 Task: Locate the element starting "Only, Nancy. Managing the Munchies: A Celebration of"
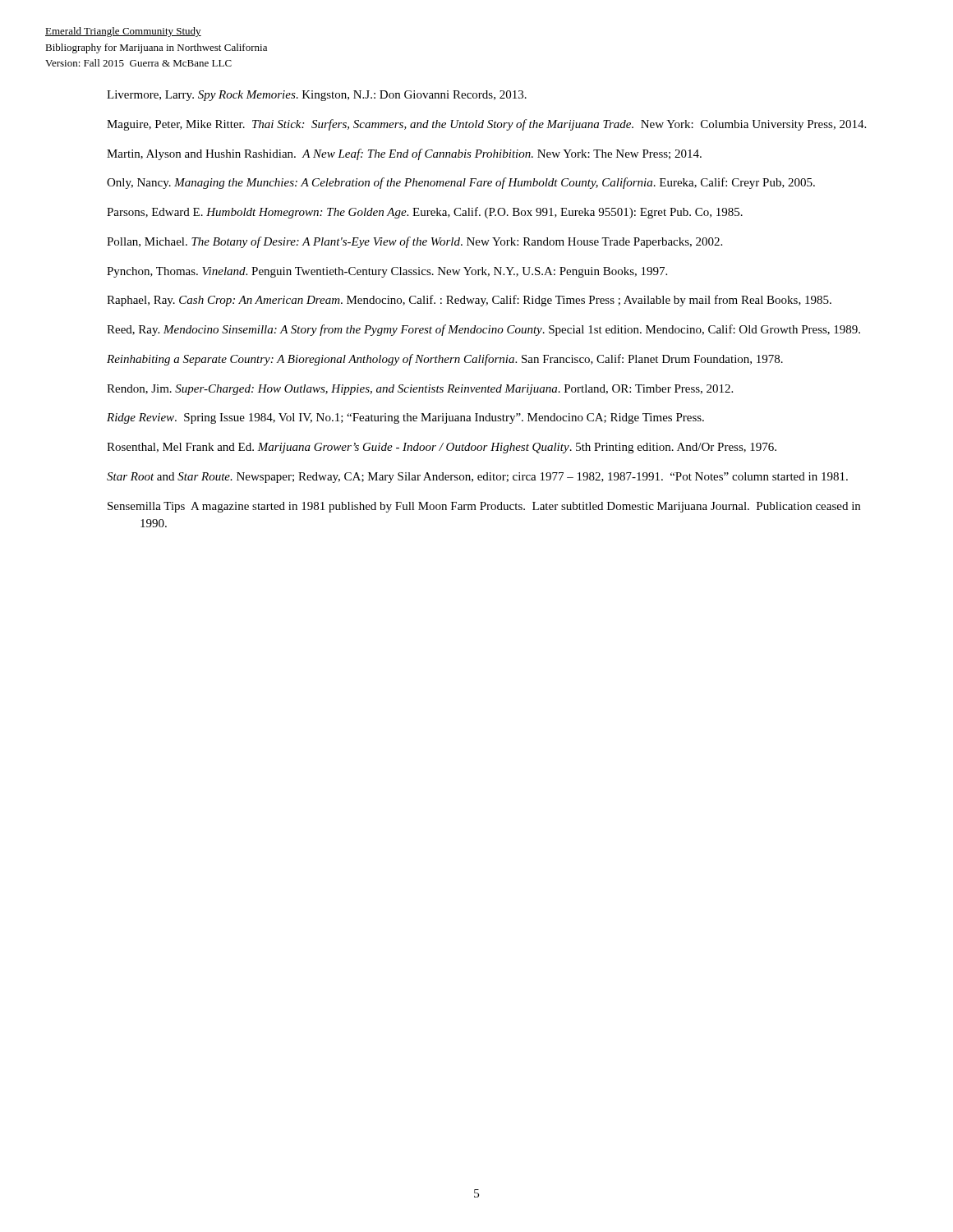click(461, 183)
